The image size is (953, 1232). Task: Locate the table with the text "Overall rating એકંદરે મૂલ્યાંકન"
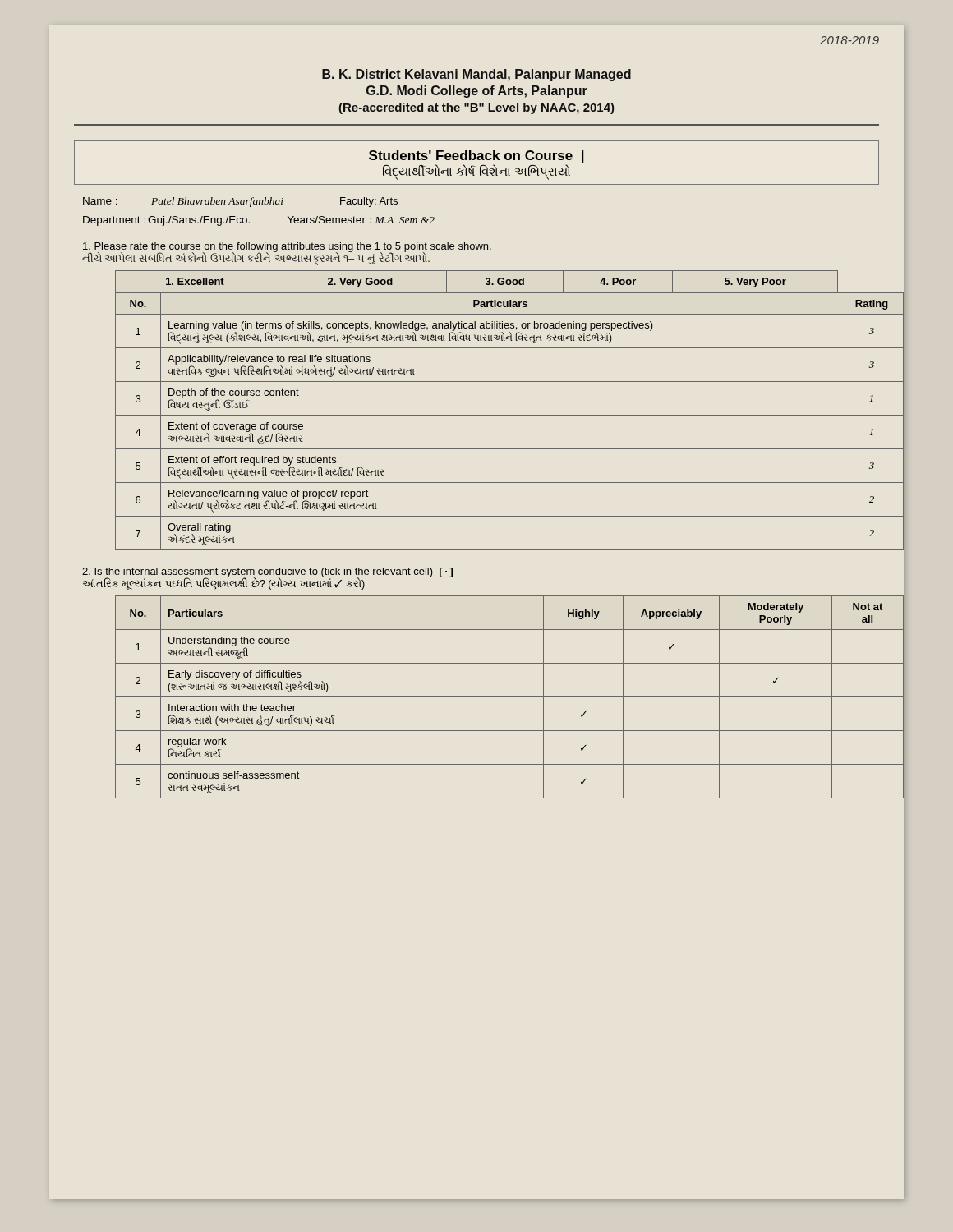(x=476, y=421)
